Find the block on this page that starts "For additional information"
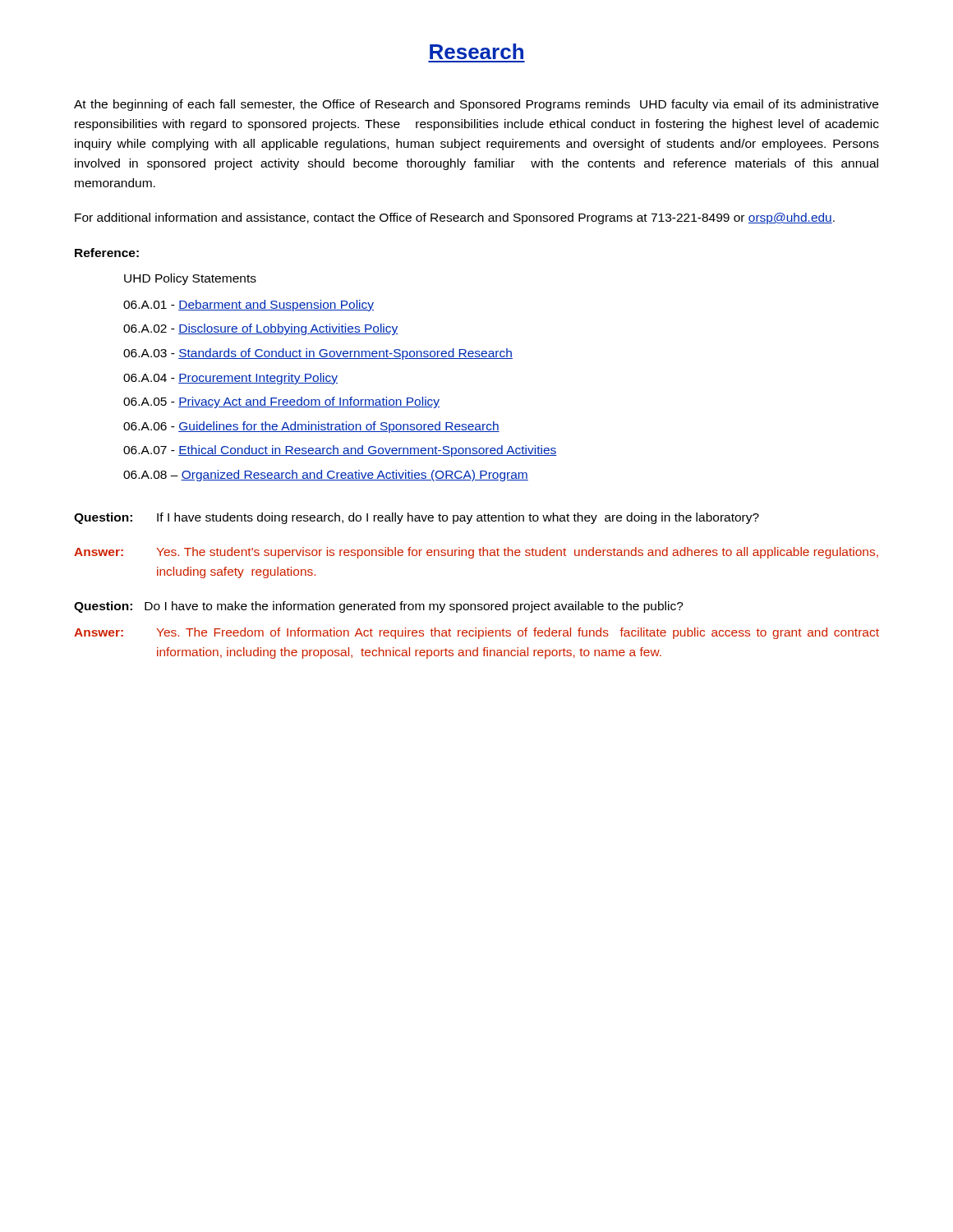 (455, 217)
